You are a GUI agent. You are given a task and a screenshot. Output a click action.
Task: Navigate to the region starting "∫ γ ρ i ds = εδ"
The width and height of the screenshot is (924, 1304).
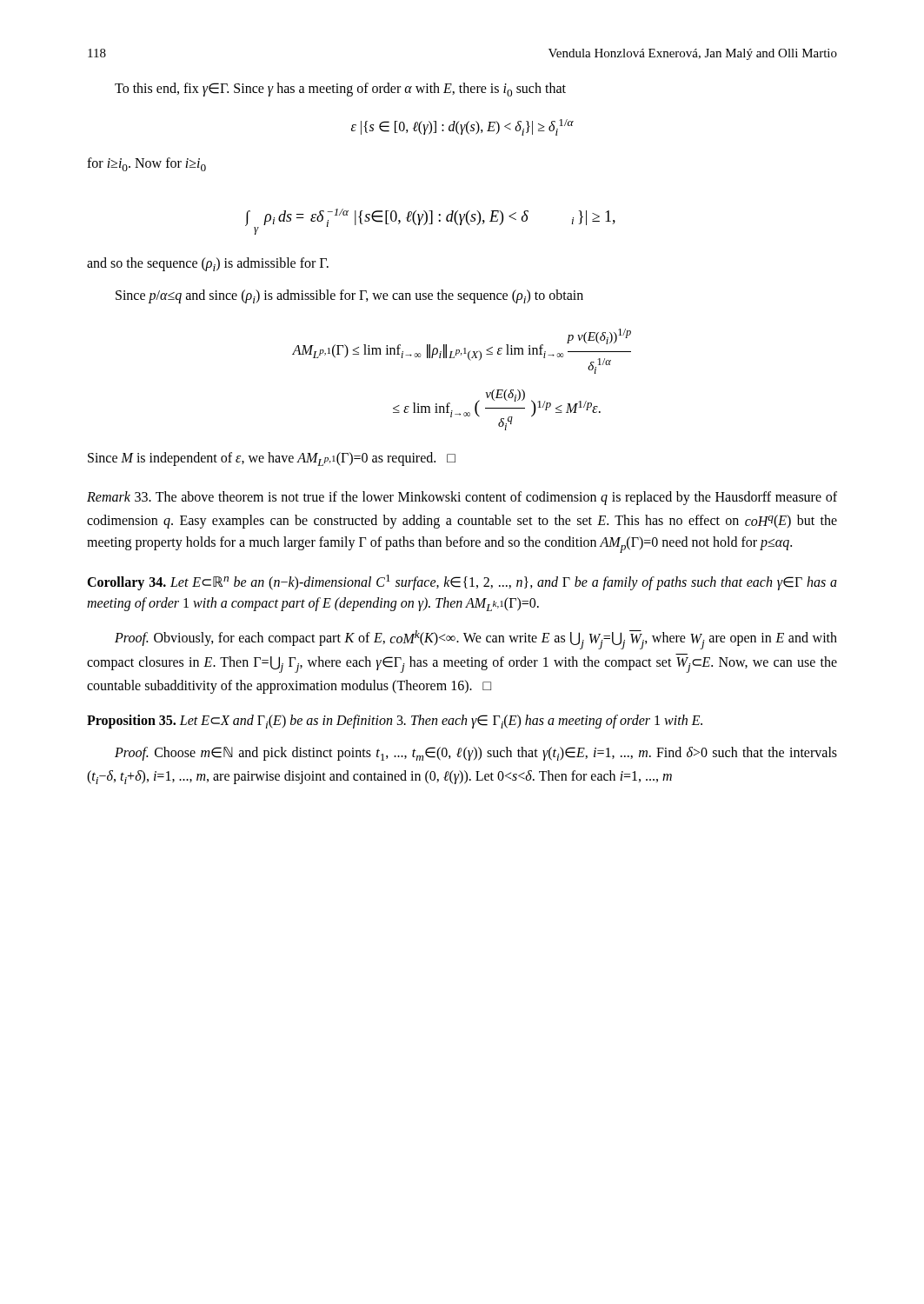(462, 215)
